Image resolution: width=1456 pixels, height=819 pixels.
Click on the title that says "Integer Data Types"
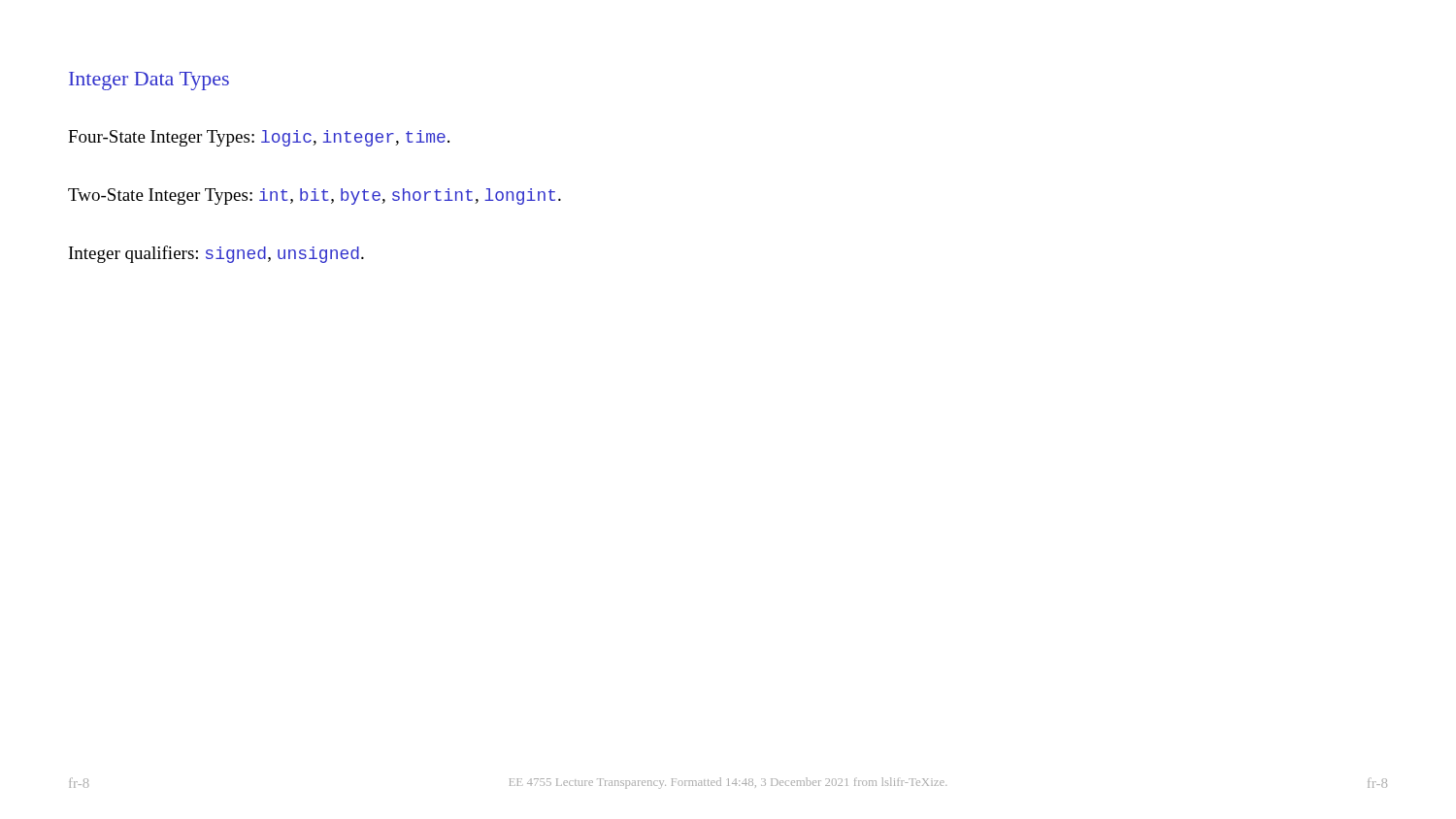(149, 78)
